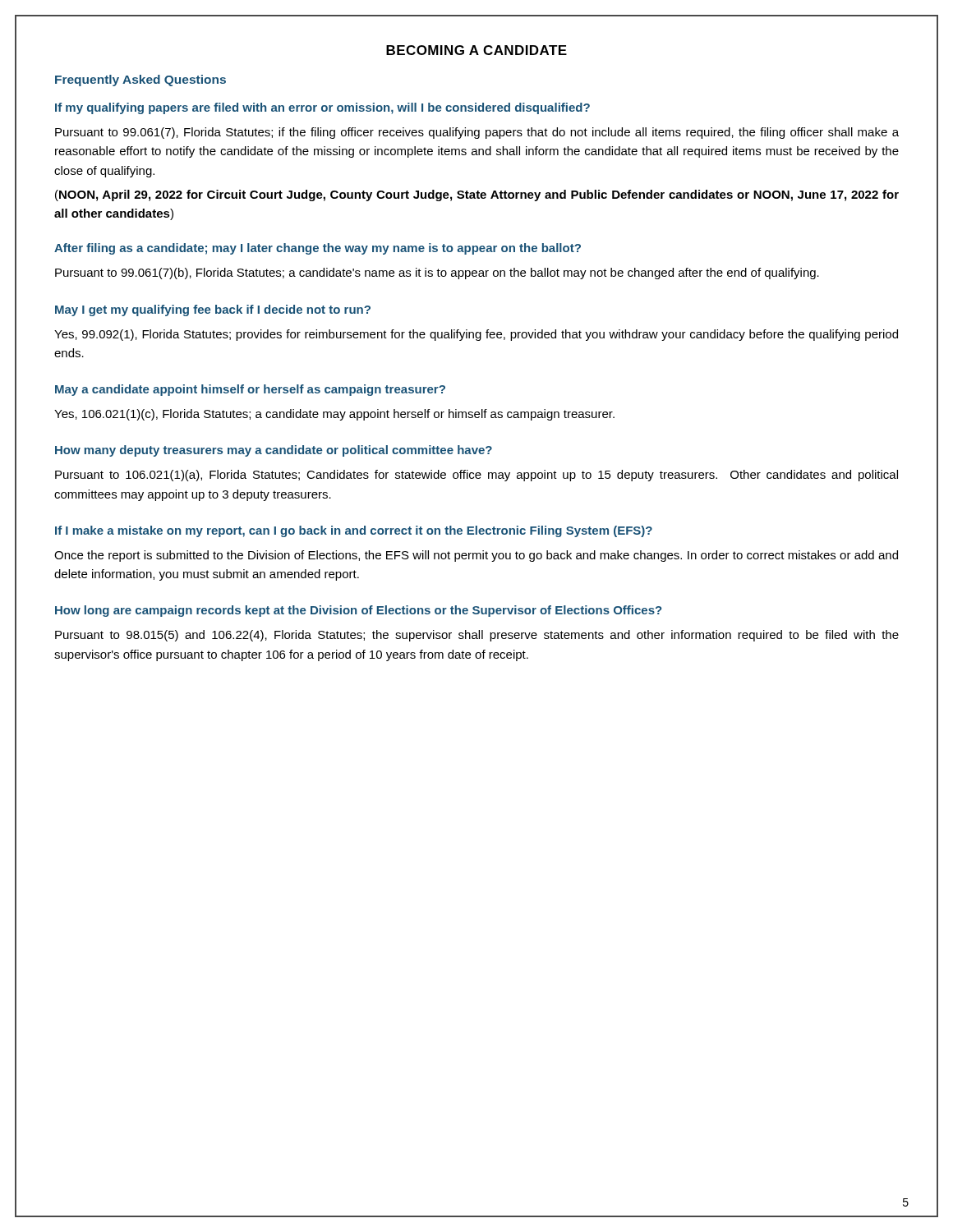Select the text block that reads "(NOON, April 29, 2022"

click(476, 204)
